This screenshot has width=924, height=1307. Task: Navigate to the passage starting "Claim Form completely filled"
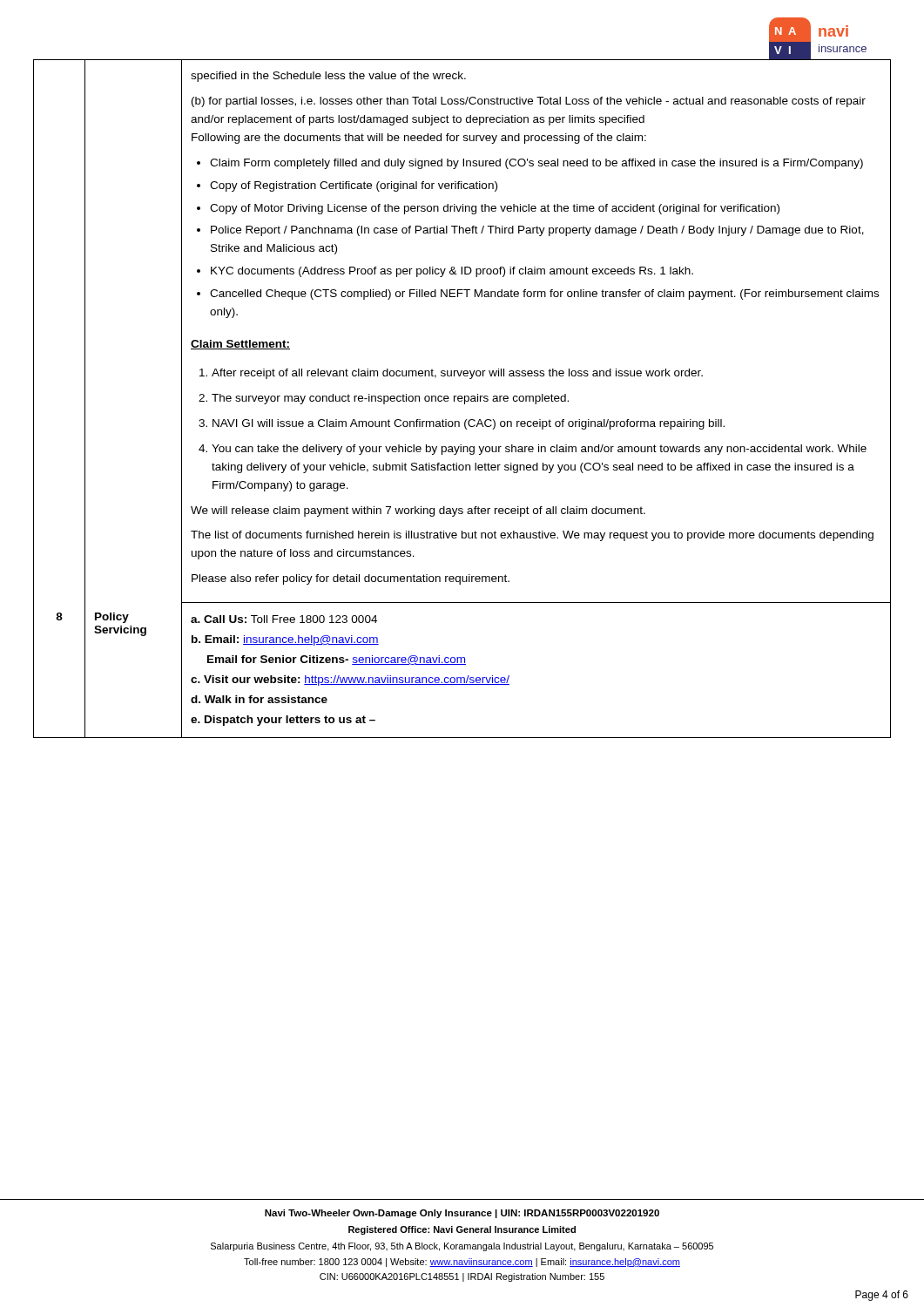point(537,162)
